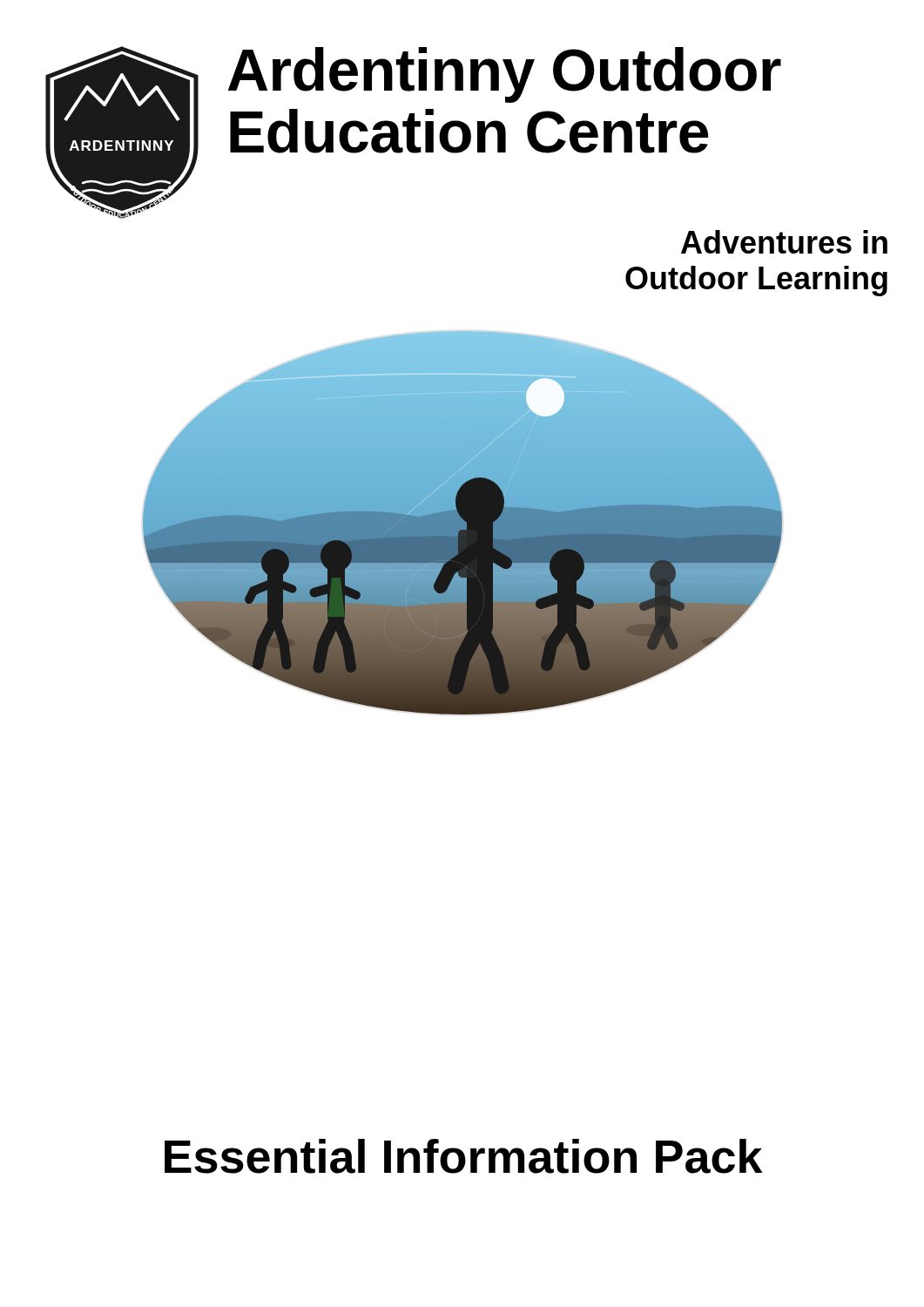Locate the logo
This screenshot has width=924, height=1307.
point(122,133)
